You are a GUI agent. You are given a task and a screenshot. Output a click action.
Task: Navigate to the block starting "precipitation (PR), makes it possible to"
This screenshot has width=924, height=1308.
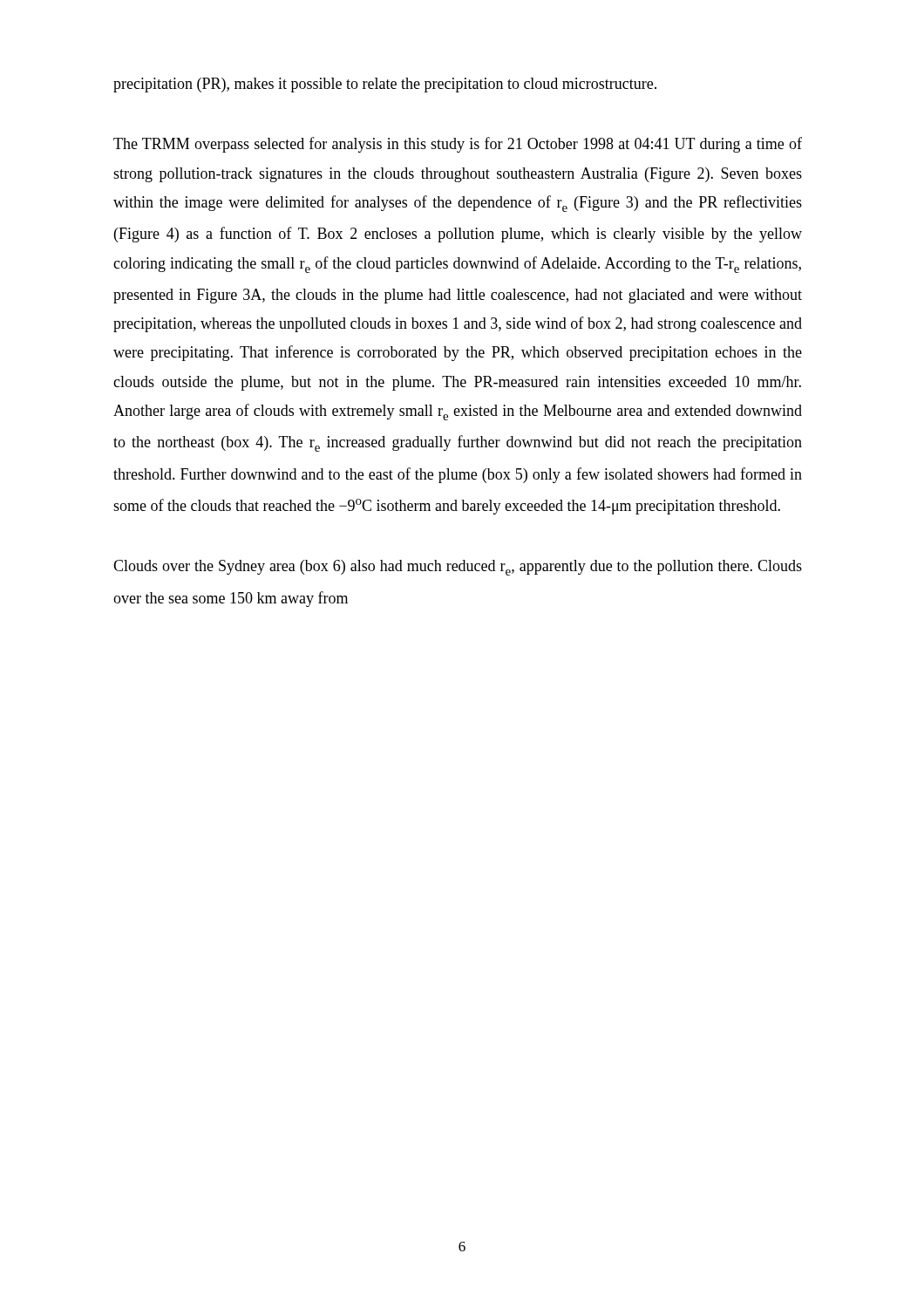pyautogui.click(x=385, y=84)
